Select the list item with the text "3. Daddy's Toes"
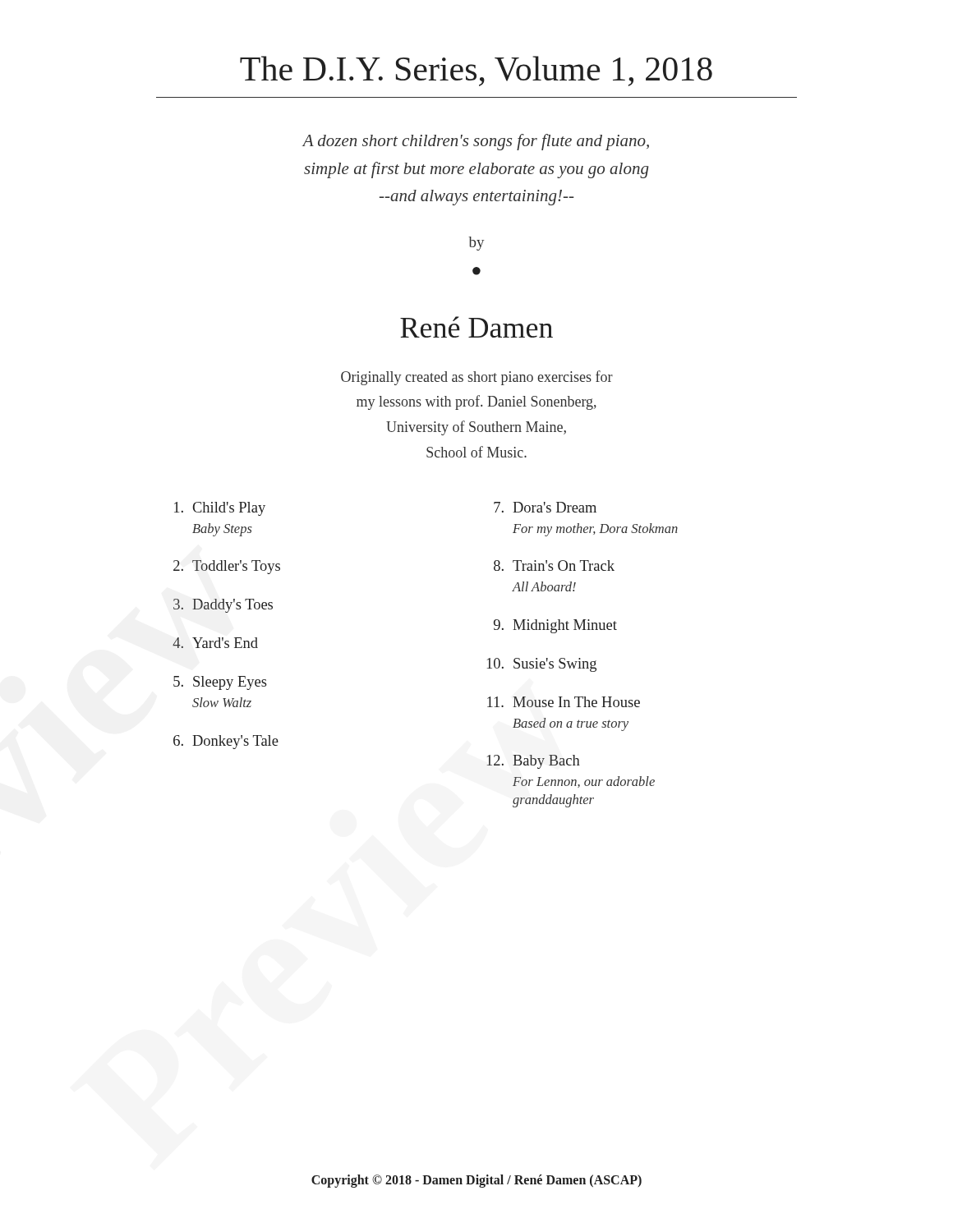Image resolution: width=953 pixels, height=1232 pixels. tap(215, 605)
